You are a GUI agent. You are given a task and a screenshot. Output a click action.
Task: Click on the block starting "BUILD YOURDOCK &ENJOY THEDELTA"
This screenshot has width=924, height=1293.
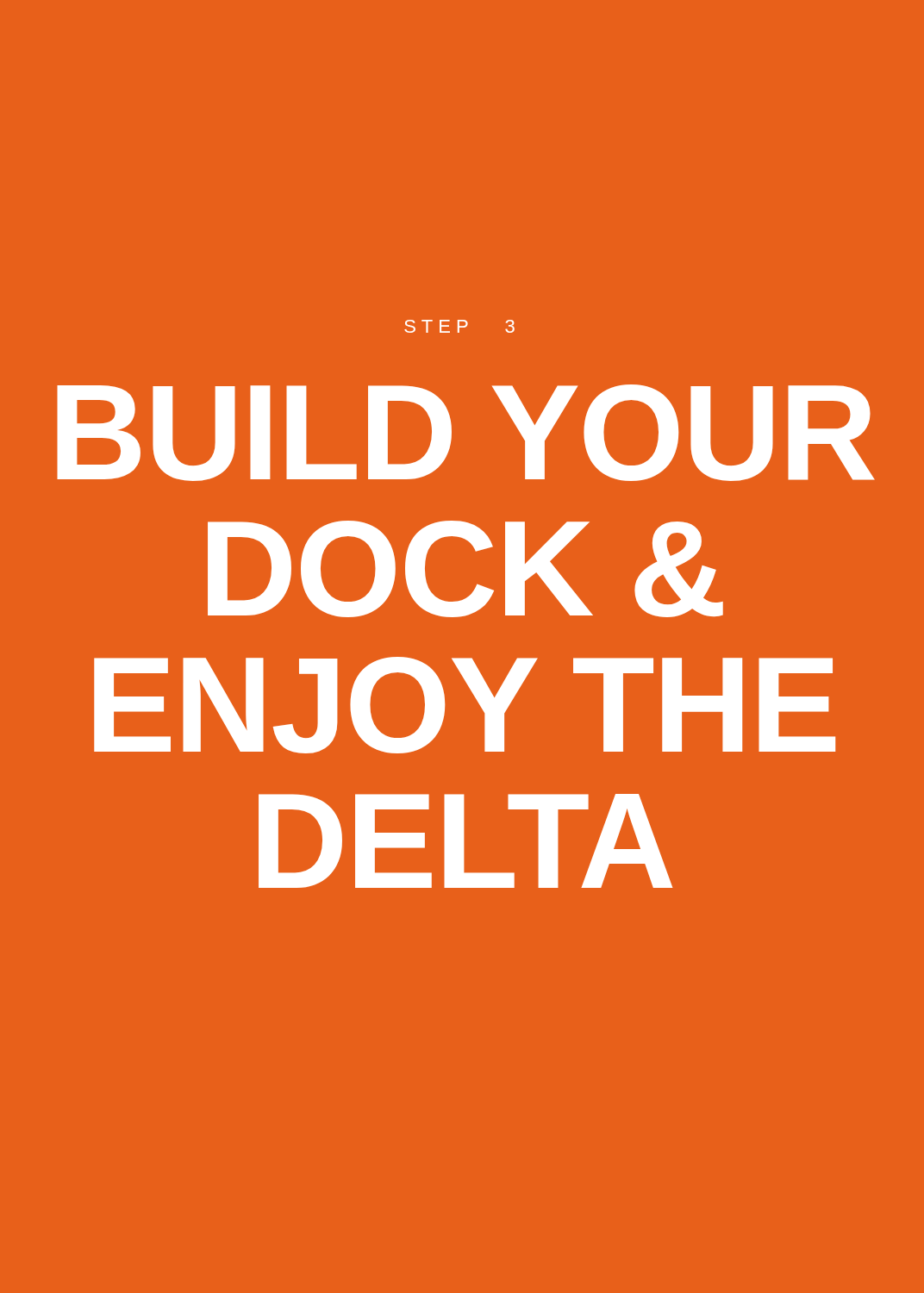pyautogui.click(x=462, y=636)
